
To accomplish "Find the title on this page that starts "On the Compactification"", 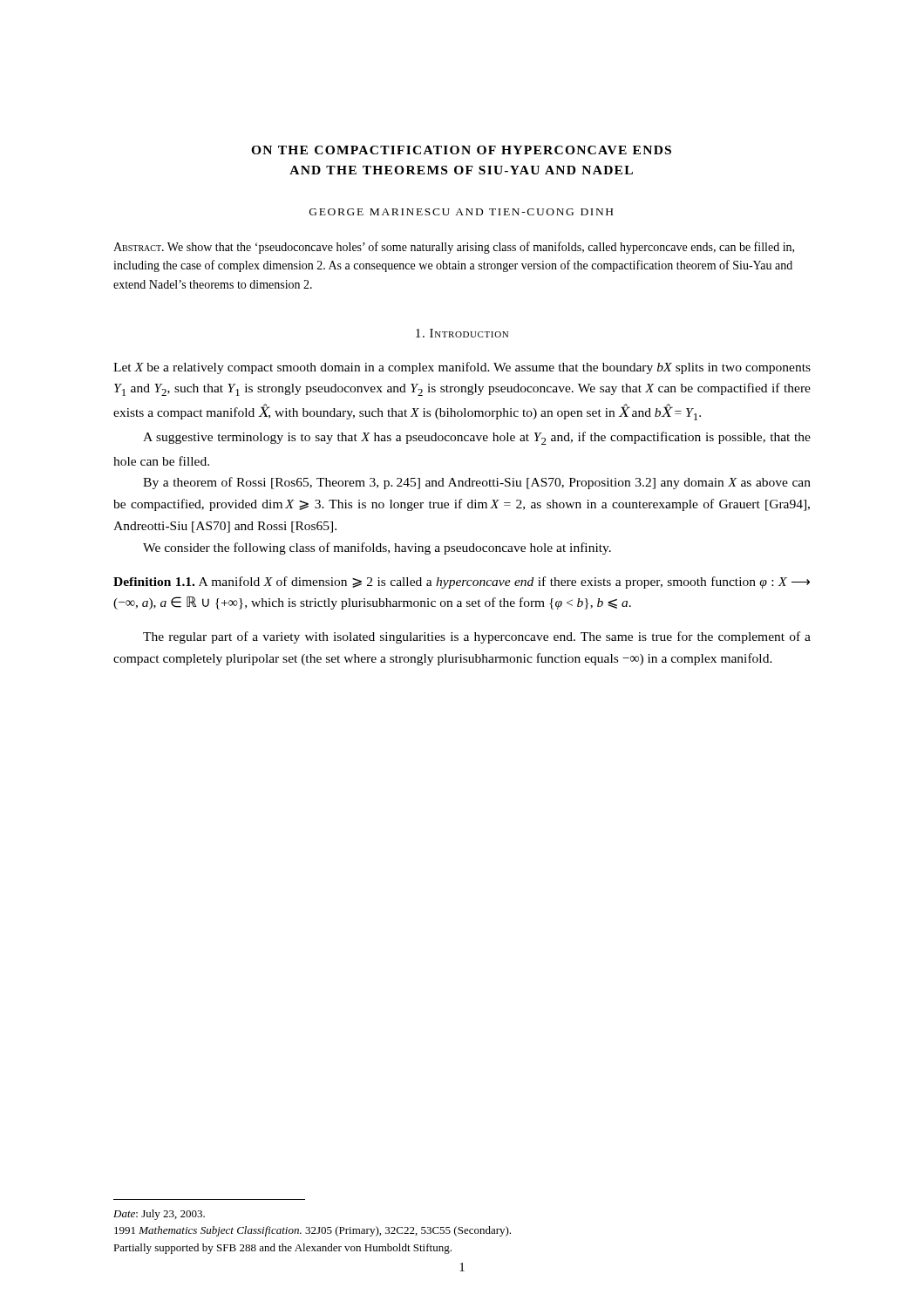I will tap(462, 160).
